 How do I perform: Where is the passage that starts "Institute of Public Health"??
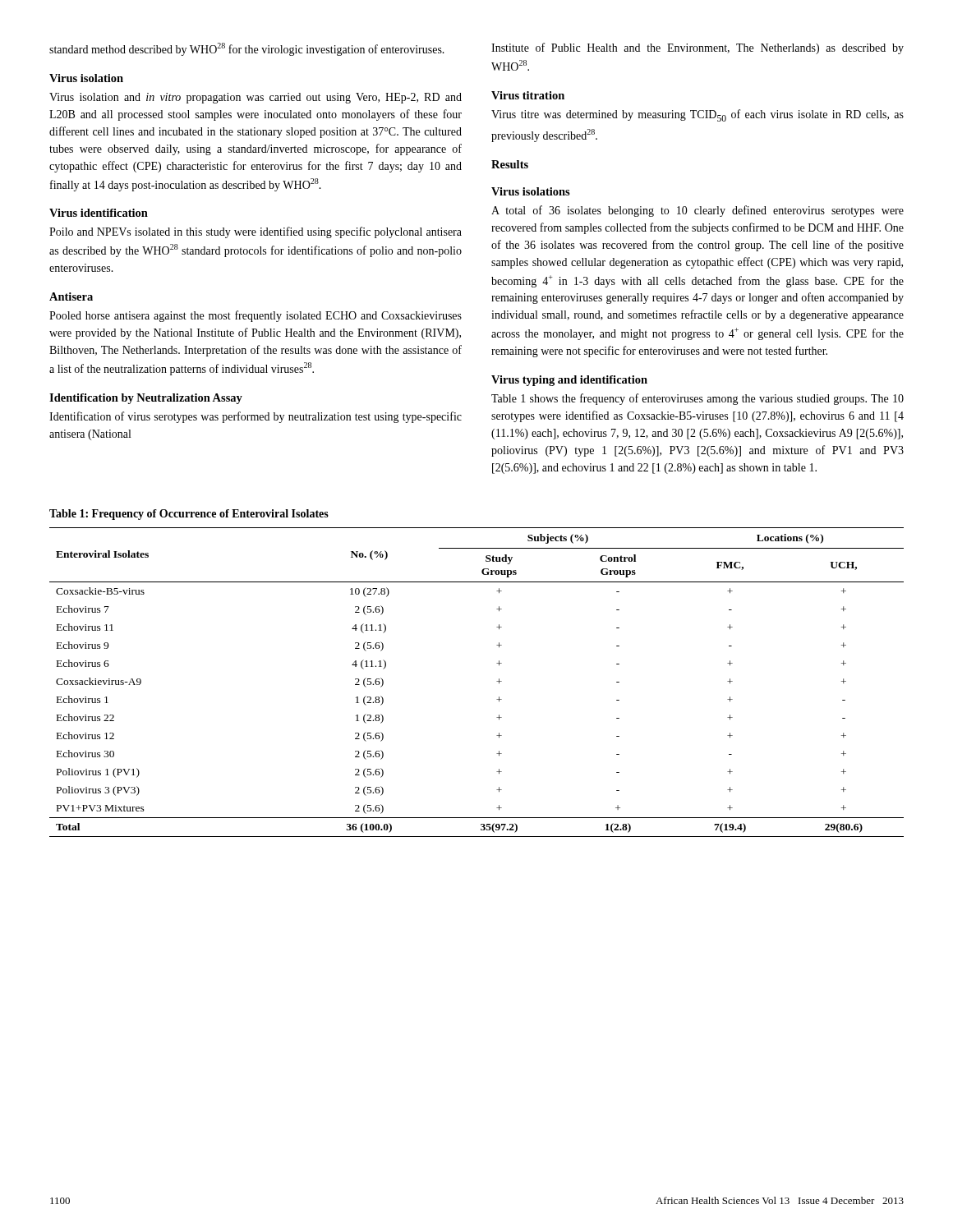tap(698, 57)
